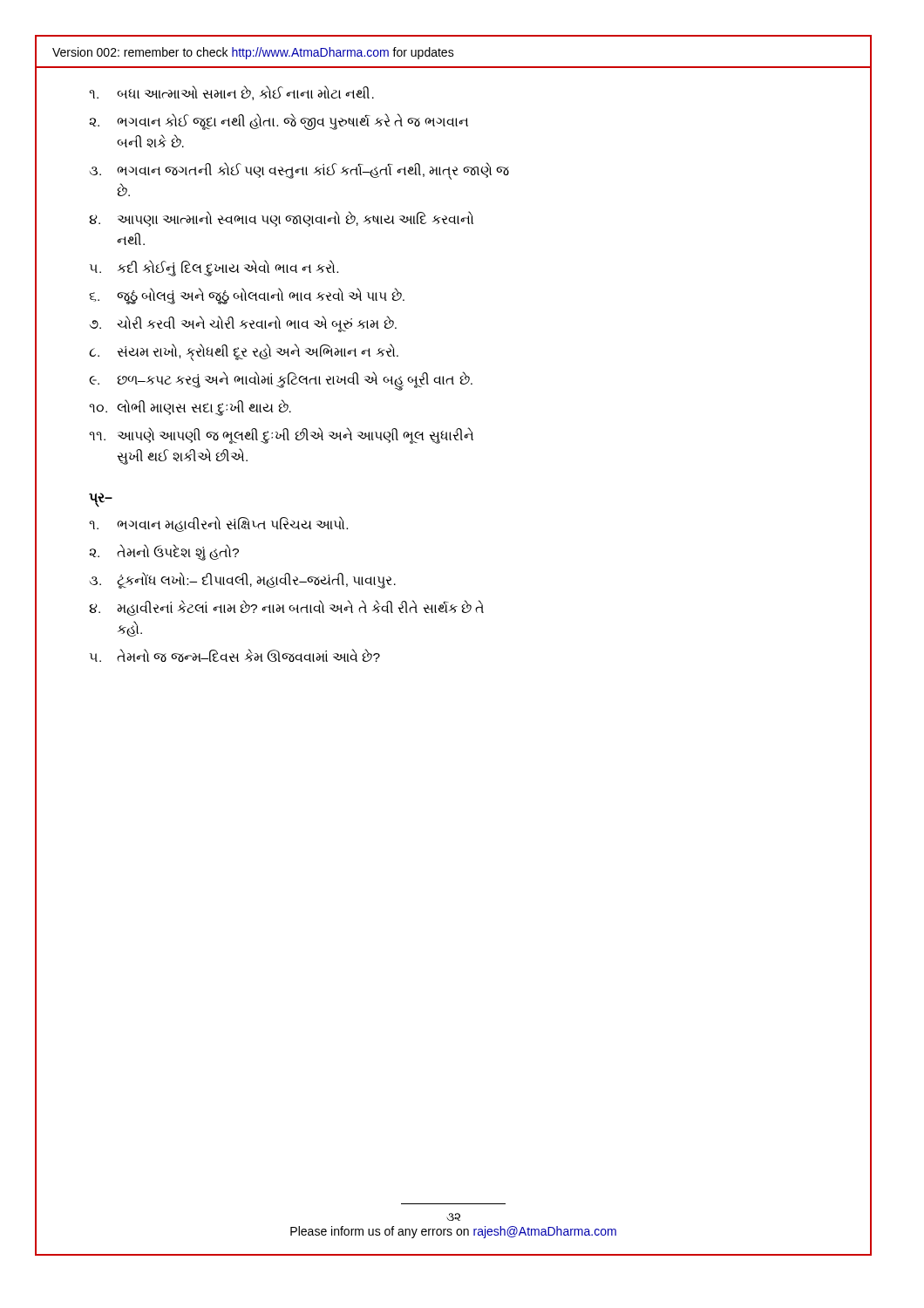Select the region starting "૭. ચોરી કરવી અને"
The height and width of the screenshot is (1308, 924).
(x=243, y=324)
